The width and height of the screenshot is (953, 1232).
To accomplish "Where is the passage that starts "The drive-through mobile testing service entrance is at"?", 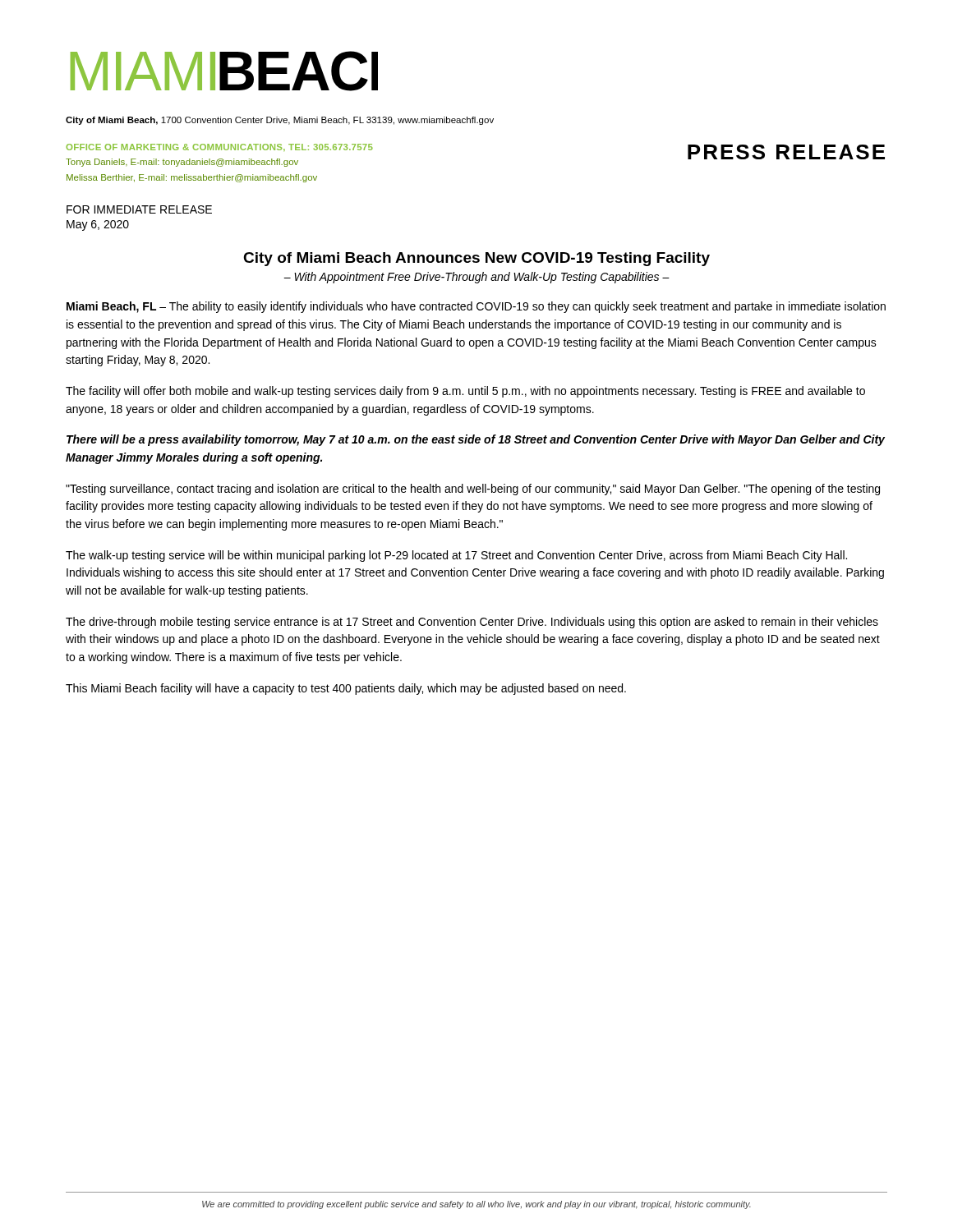I will pos(473,639).
